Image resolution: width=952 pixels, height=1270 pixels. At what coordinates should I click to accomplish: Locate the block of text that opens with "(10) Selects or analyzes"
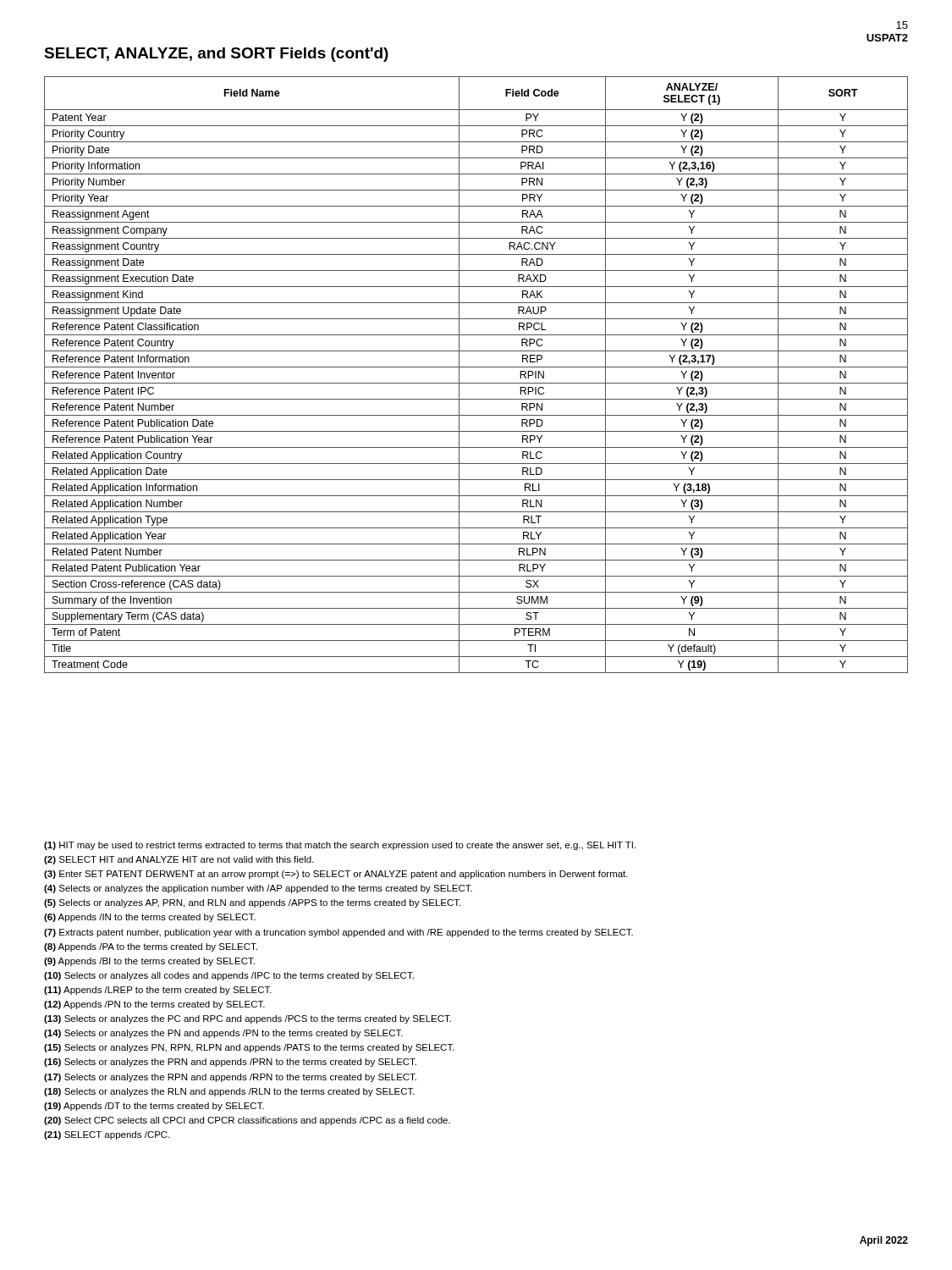coord(229,975)
